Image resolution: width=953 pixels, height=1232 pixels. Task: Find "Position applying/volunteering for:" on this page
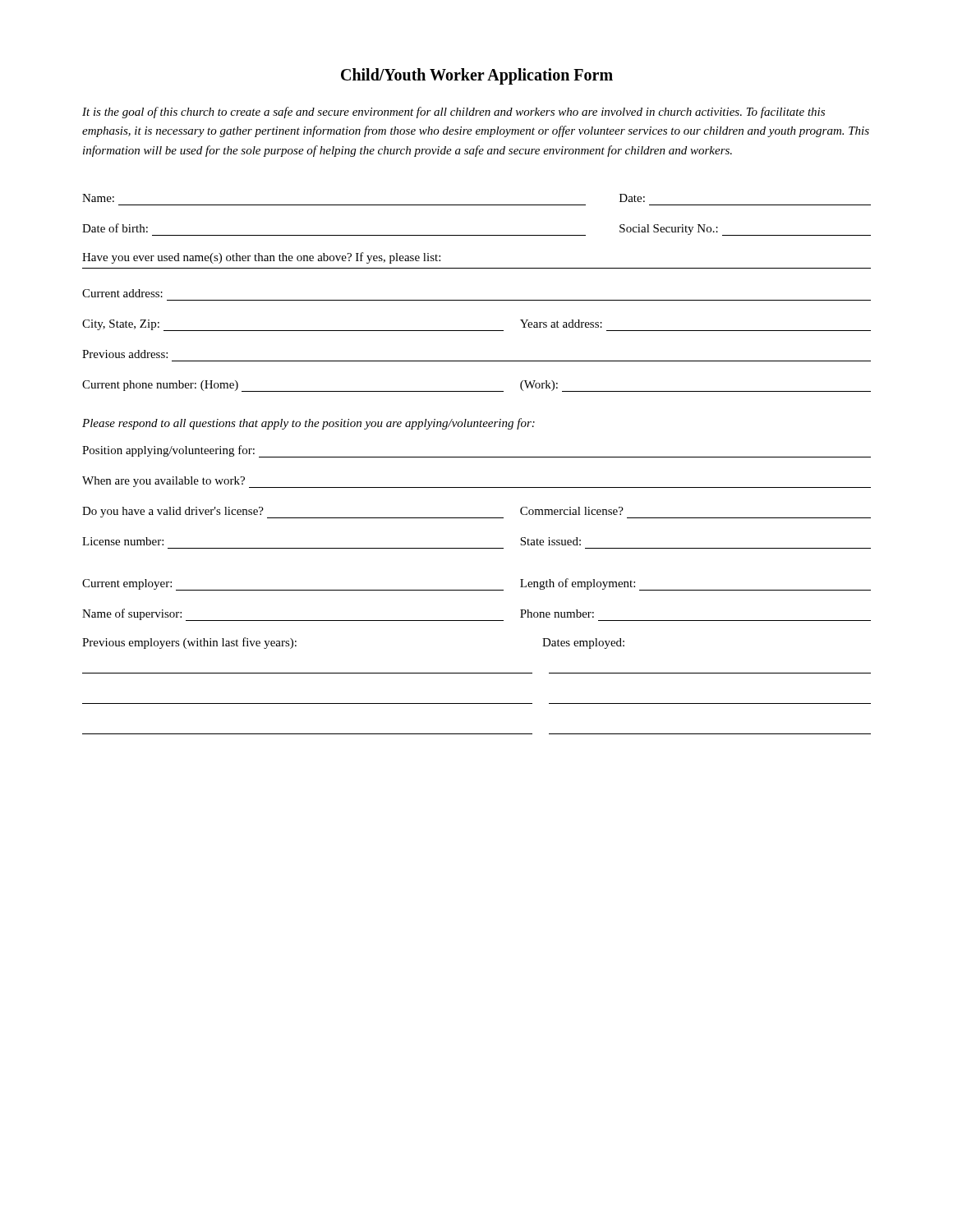[476, 449]
